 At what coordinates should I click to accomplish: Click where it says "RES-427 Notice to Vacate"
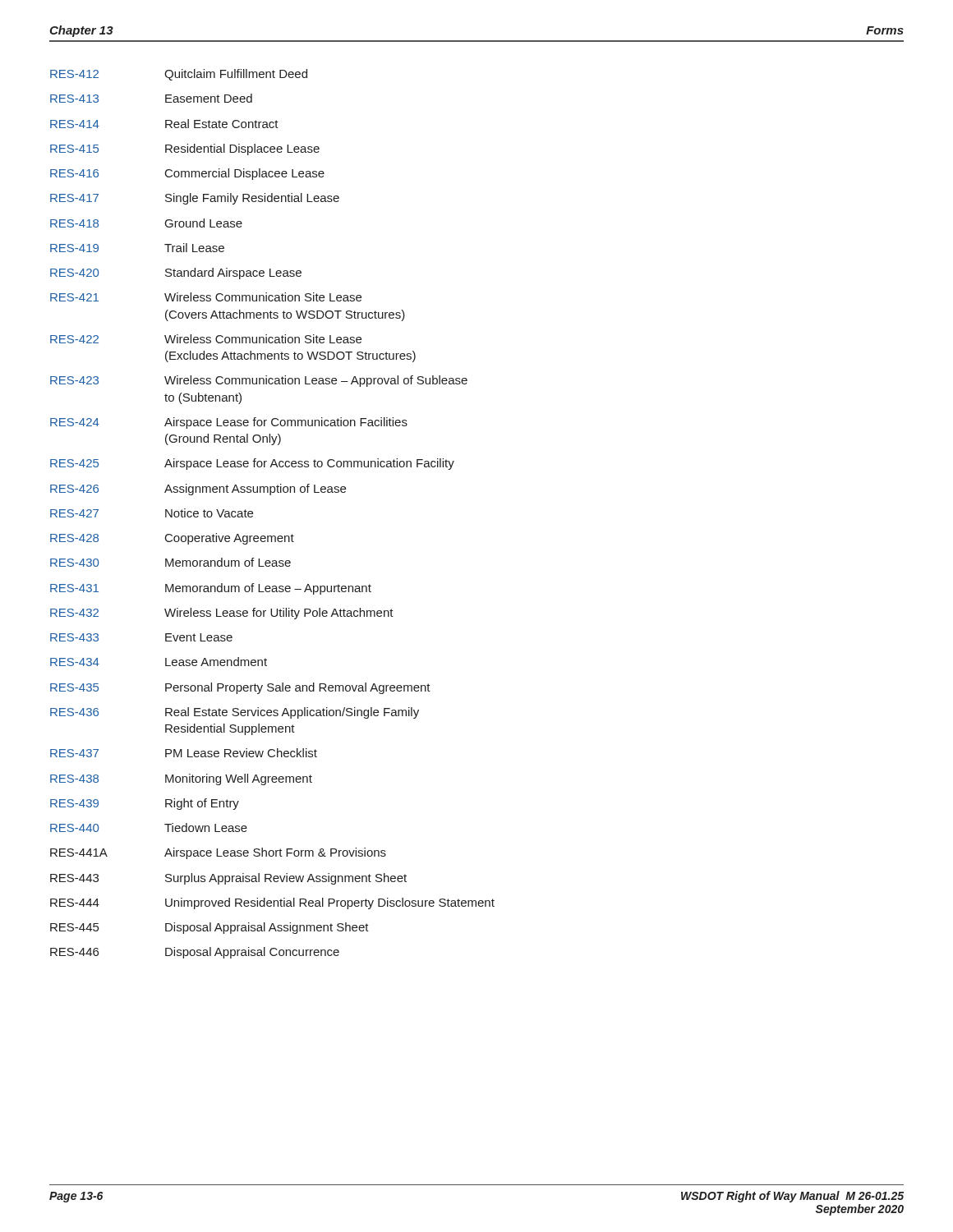pyautogui.click(x=70, y=513)
